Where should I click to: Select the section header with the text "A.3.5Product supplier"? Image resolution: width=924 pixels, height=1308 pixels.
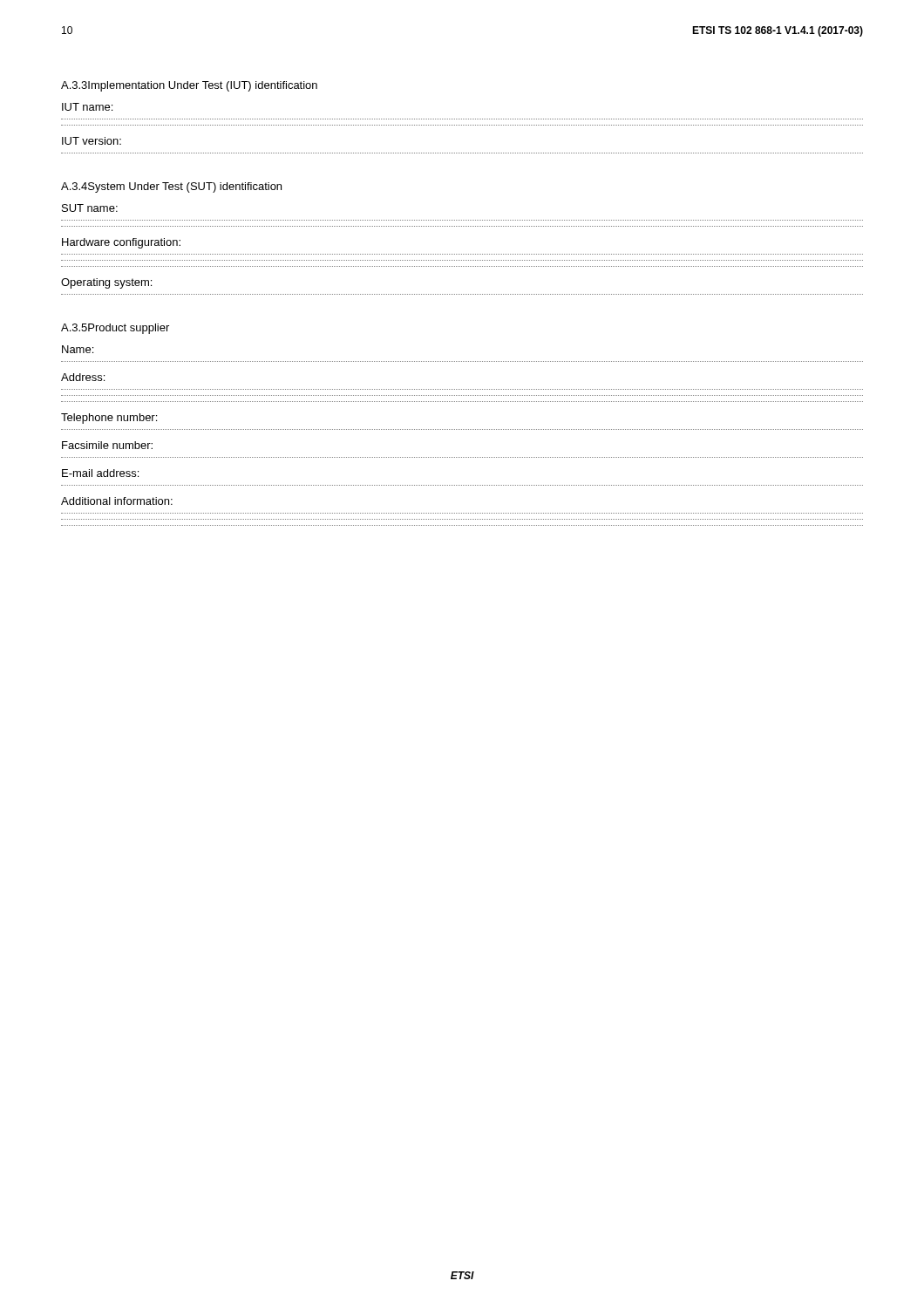tap(115, 327)
